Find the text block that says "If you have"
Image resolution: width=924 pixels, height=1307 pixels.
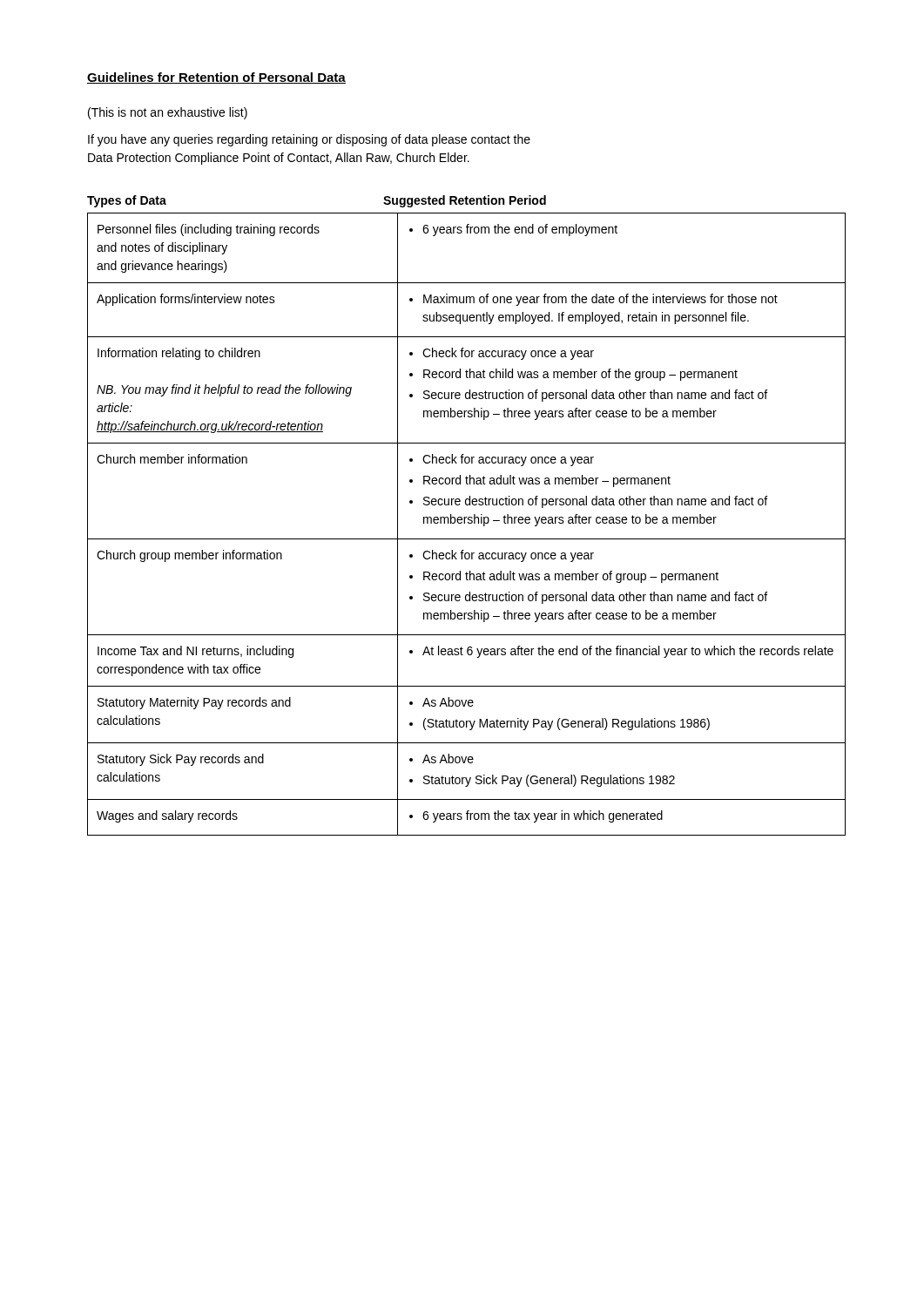pos(309,149)
